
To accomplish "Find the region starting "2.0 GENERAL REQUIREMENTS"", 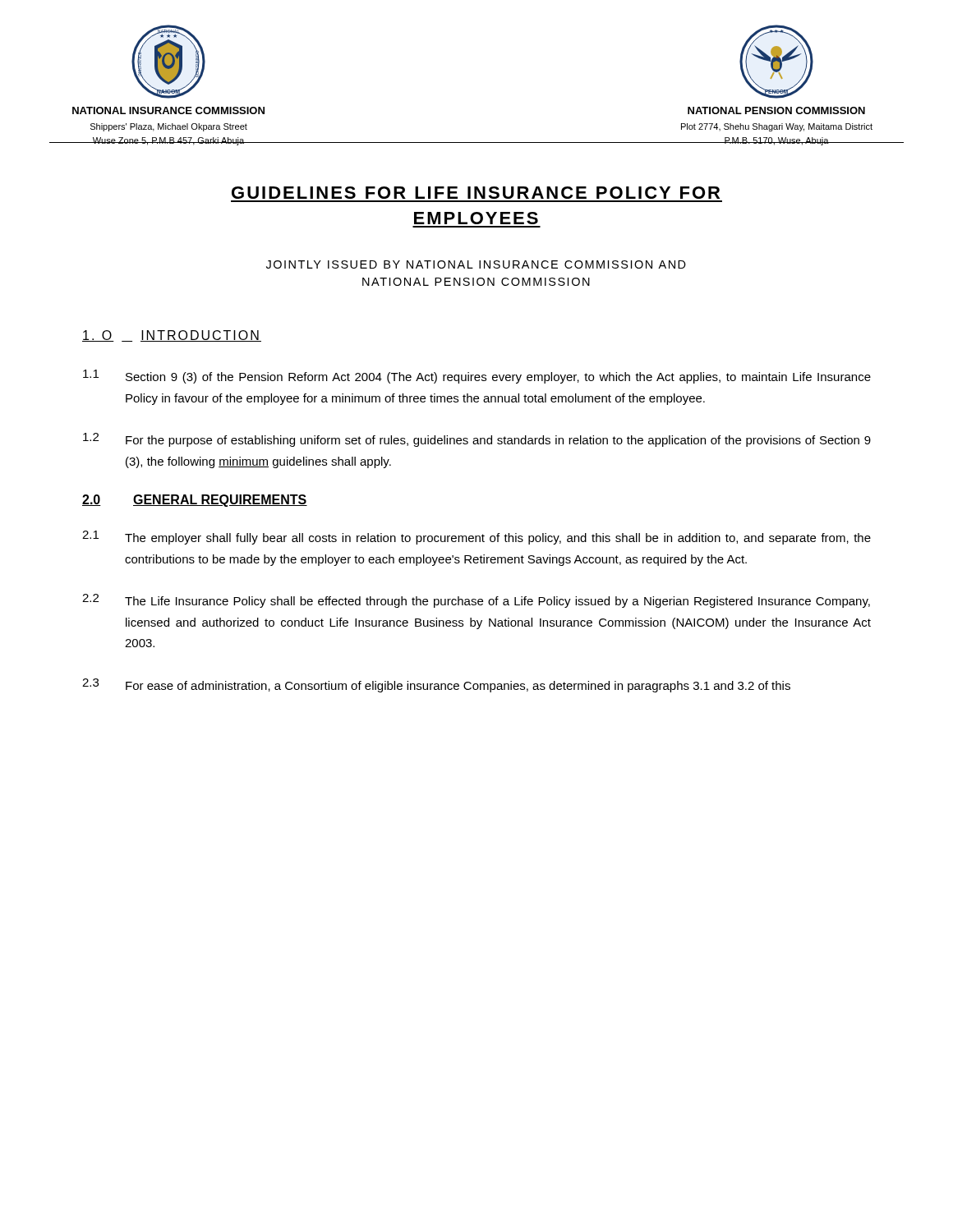I will pyautogui.click(x=194, y=500).
